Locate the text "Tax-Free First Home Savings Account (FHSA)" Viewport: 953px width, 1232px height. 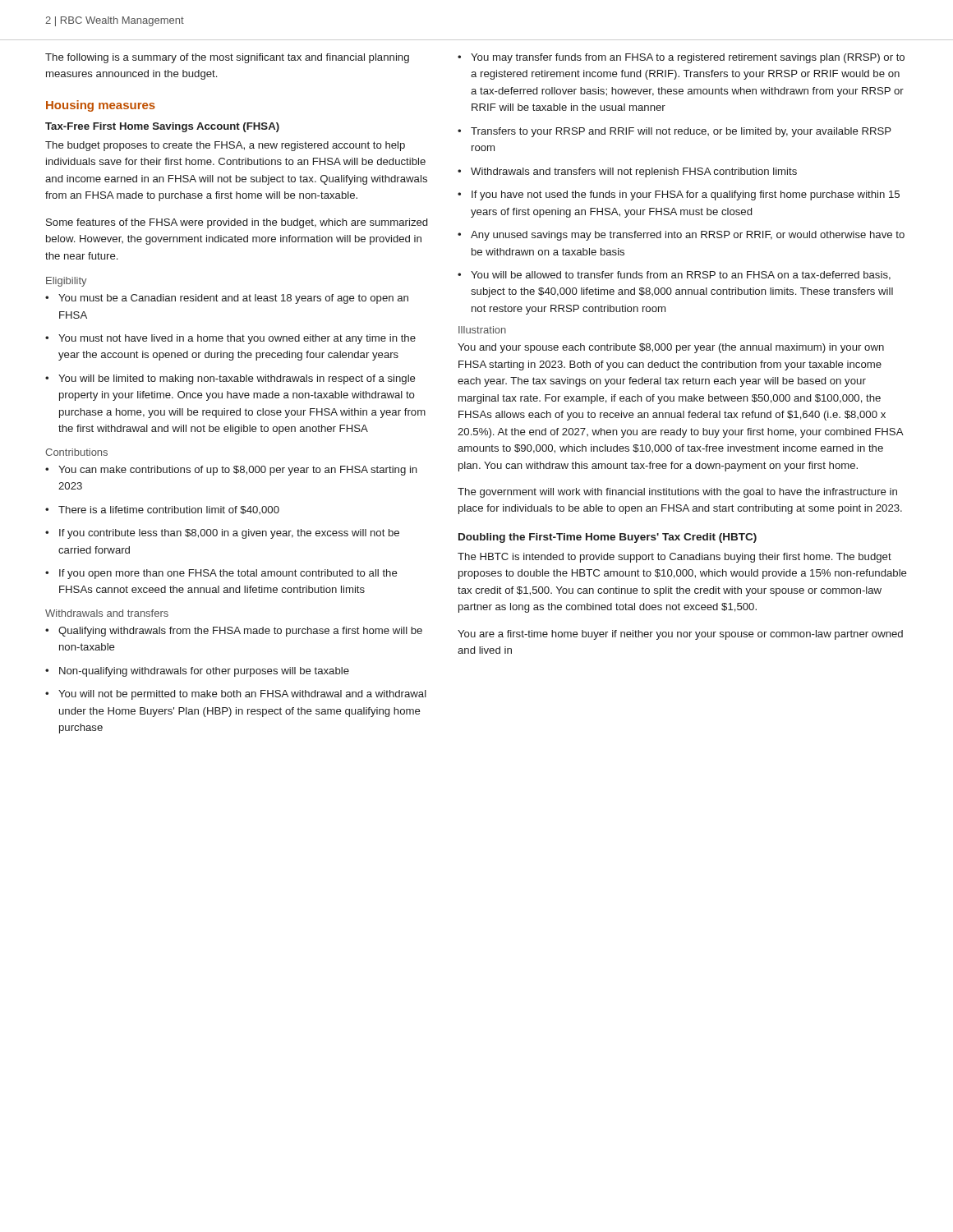(x=162, y=126)
